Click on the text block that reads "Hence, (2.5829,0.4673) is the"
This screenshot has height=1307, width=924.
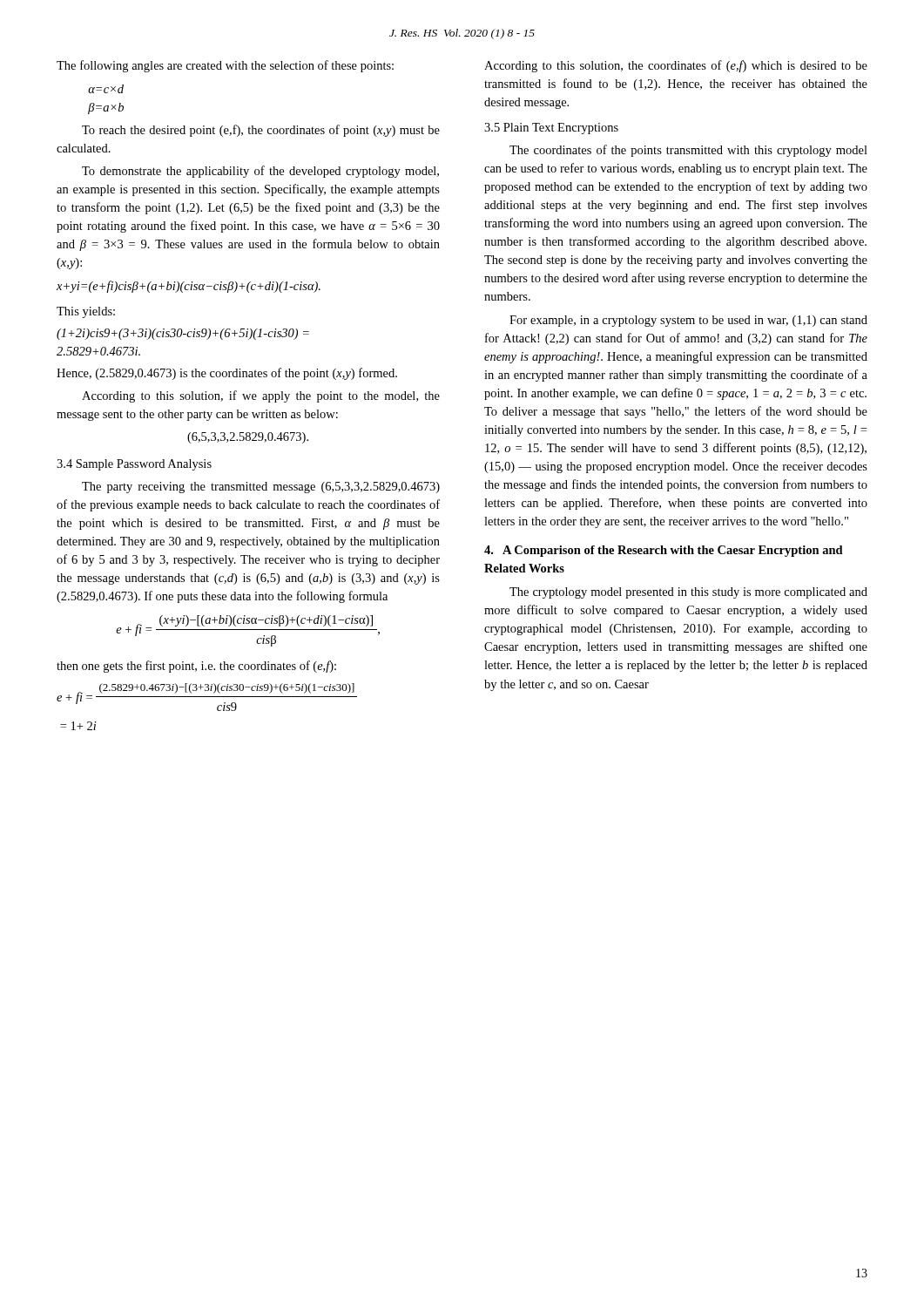click(x=248, y=394)
